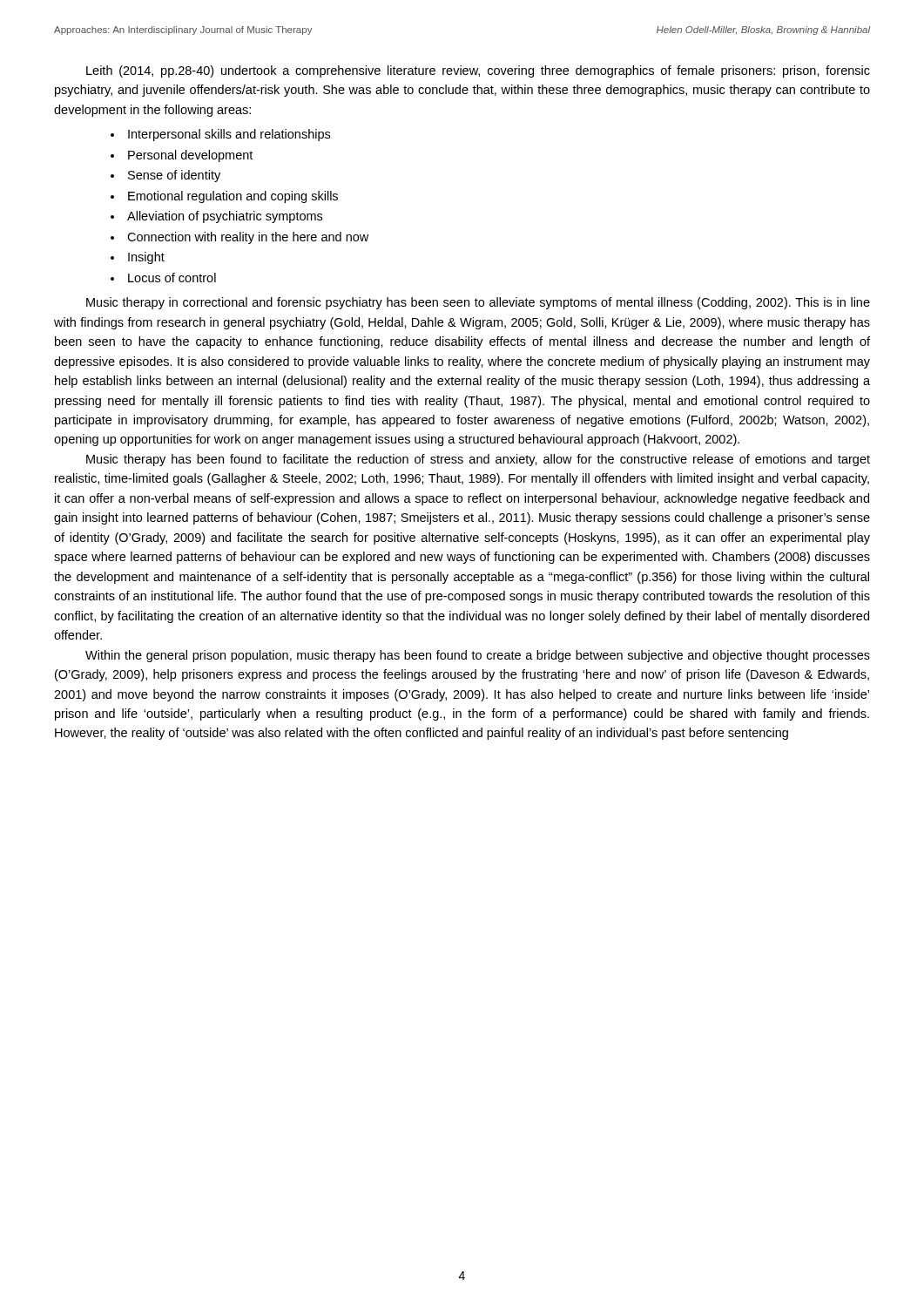The image size is (924, 1307).
Task: Point to "Personal development"
Action: (190, 155)
